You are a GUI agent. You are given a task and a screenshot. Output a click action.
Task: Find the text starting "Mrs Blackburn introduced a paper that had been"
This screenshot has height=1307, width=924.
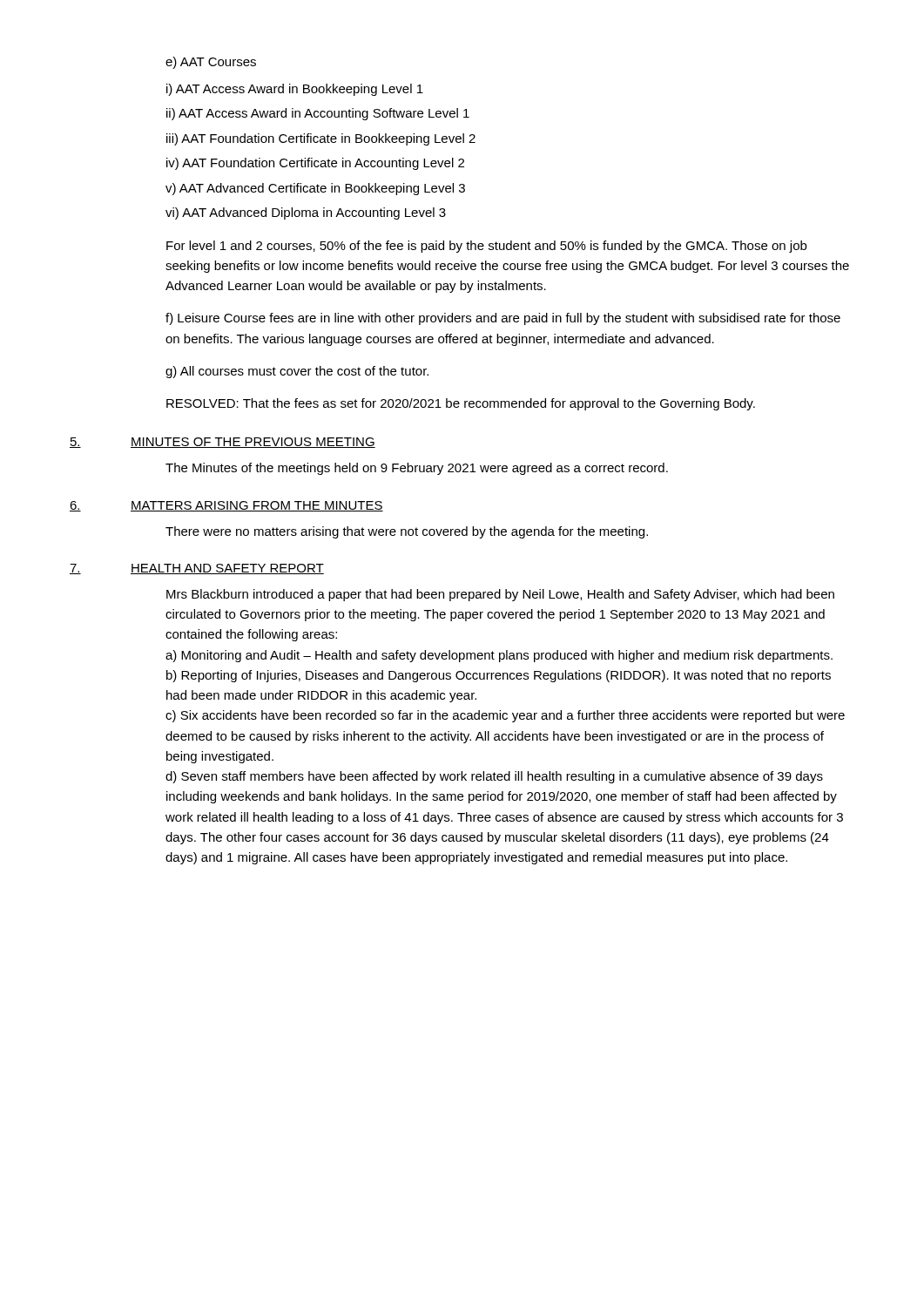(510, 725)
